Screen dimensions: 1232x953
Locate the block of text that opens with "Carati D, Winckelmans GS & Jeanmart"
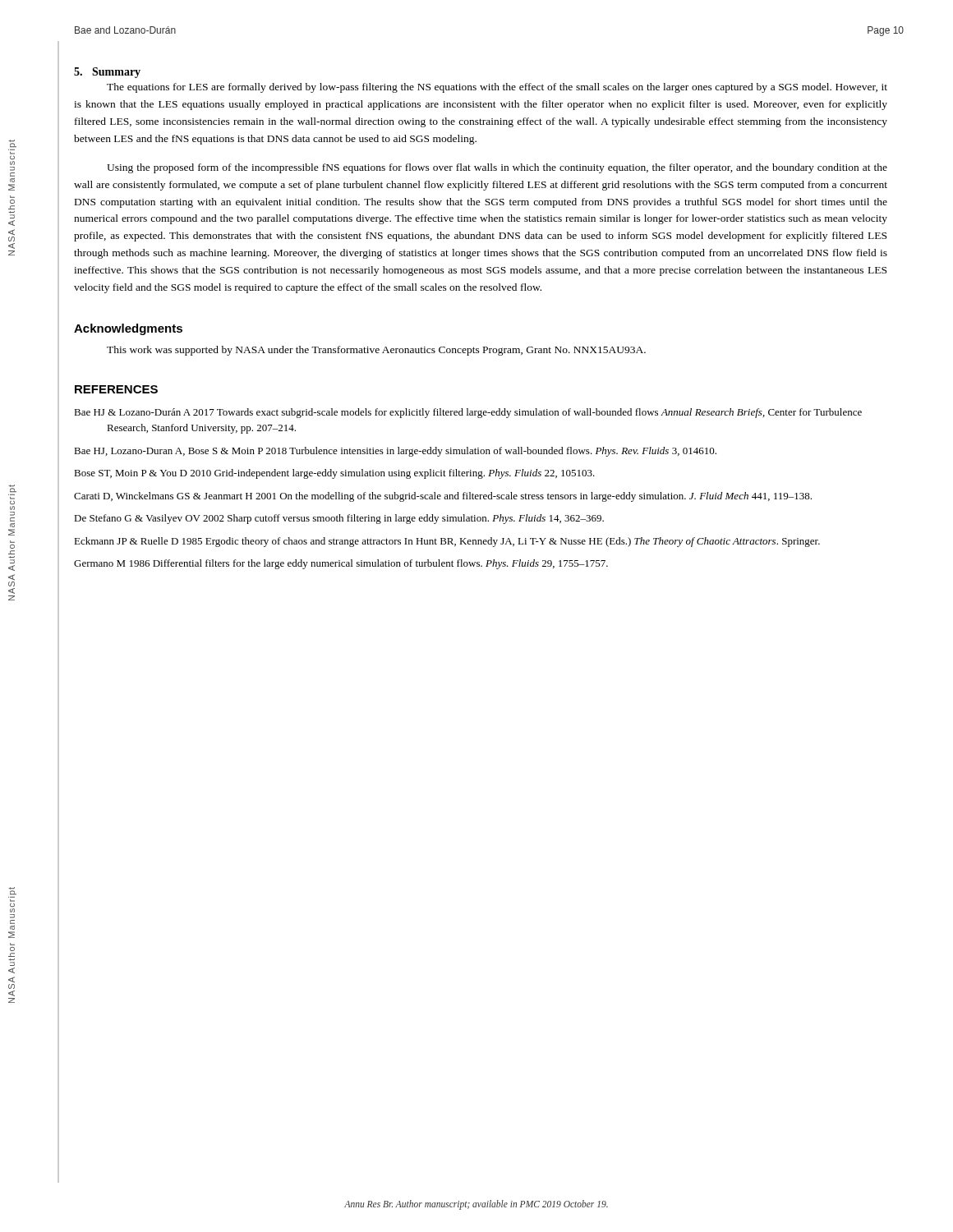443,496
